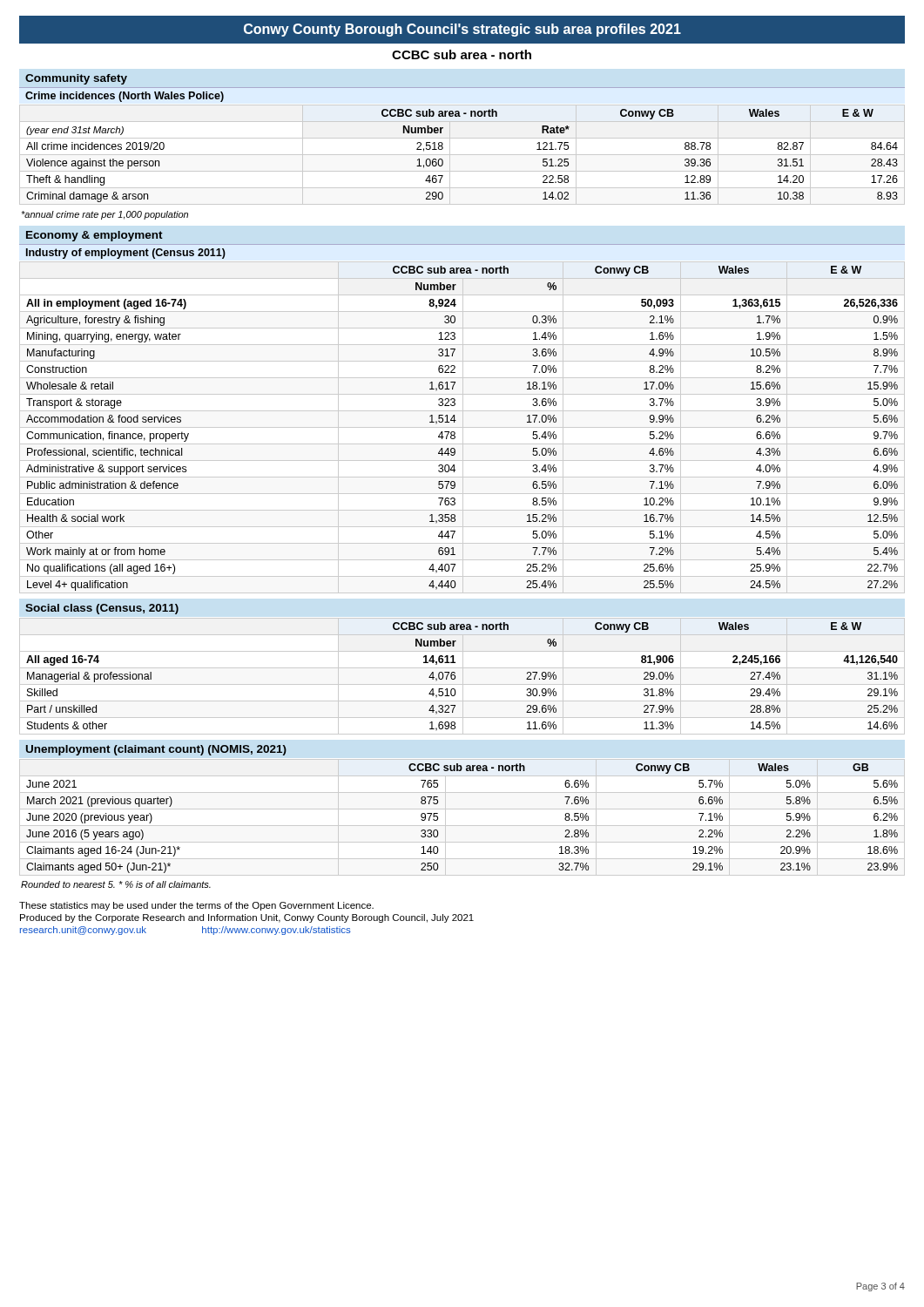924x1307 pixels.
Task: Find the table that mentions "All in employment (aged"
Action: click(462, 427)
